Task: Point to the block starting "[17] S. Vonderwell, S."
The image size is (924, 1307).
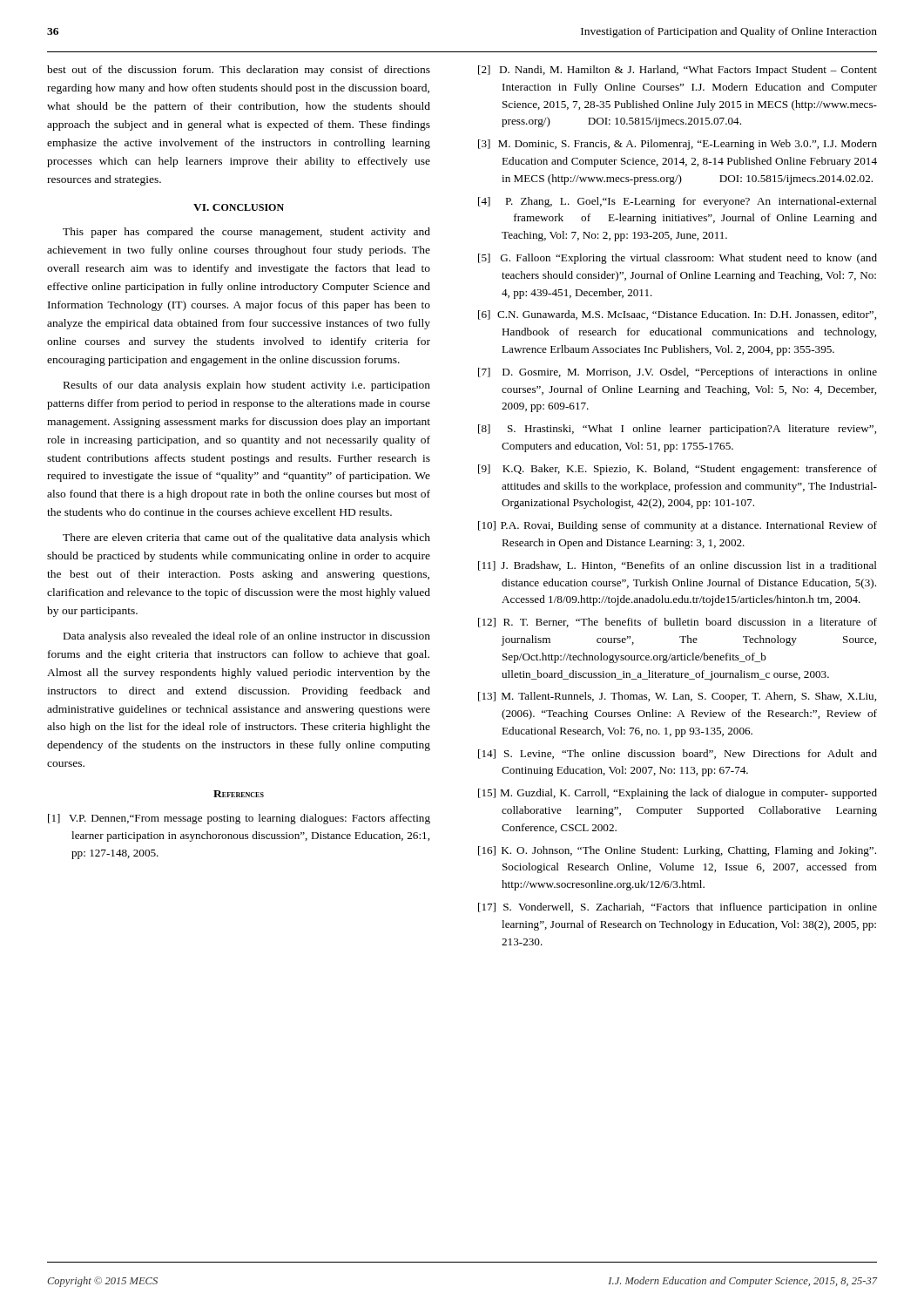Action: (x=677, y=924)
